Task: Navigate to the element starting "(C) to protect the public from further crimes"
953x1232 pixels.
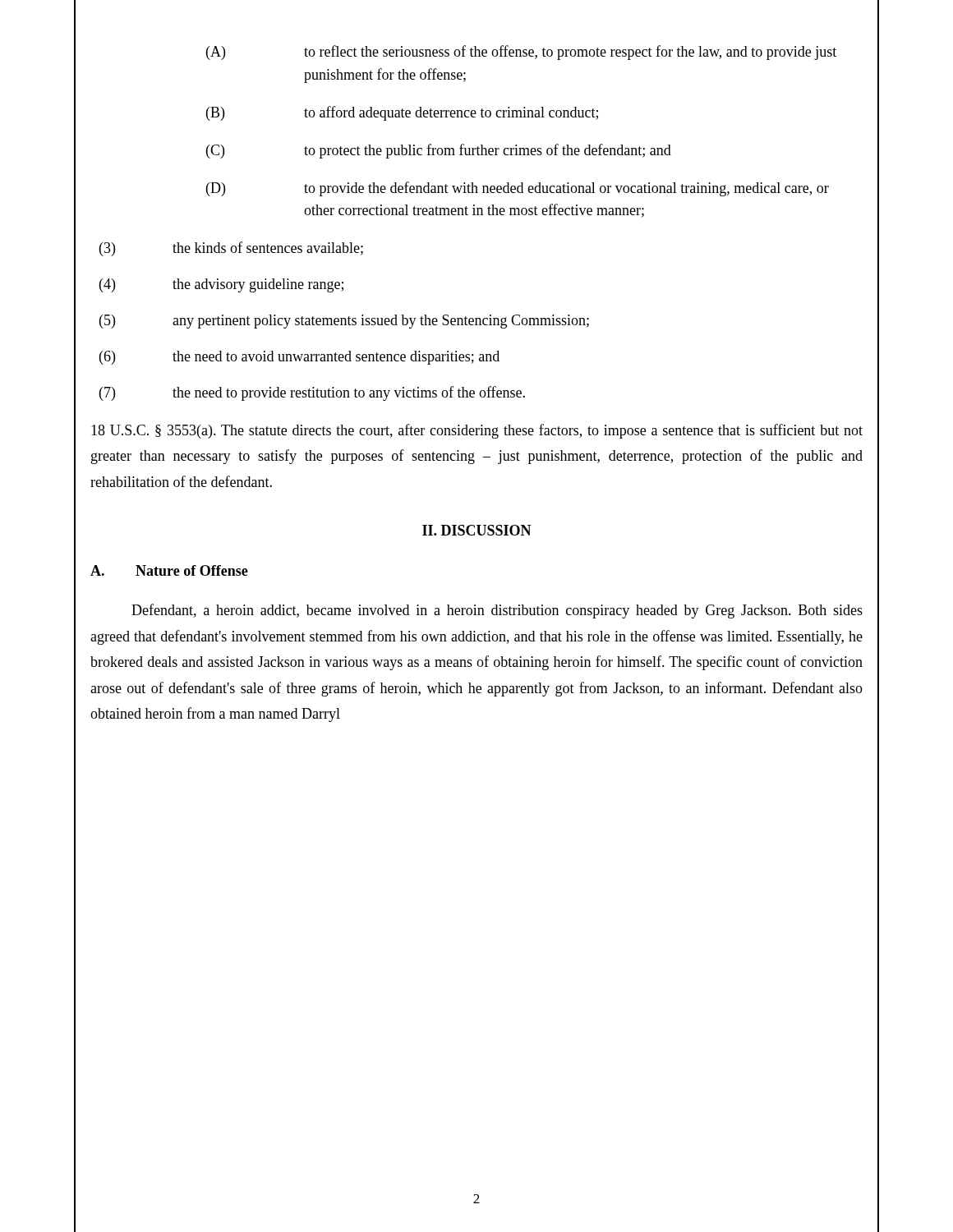Action: [x=476, y=151]
